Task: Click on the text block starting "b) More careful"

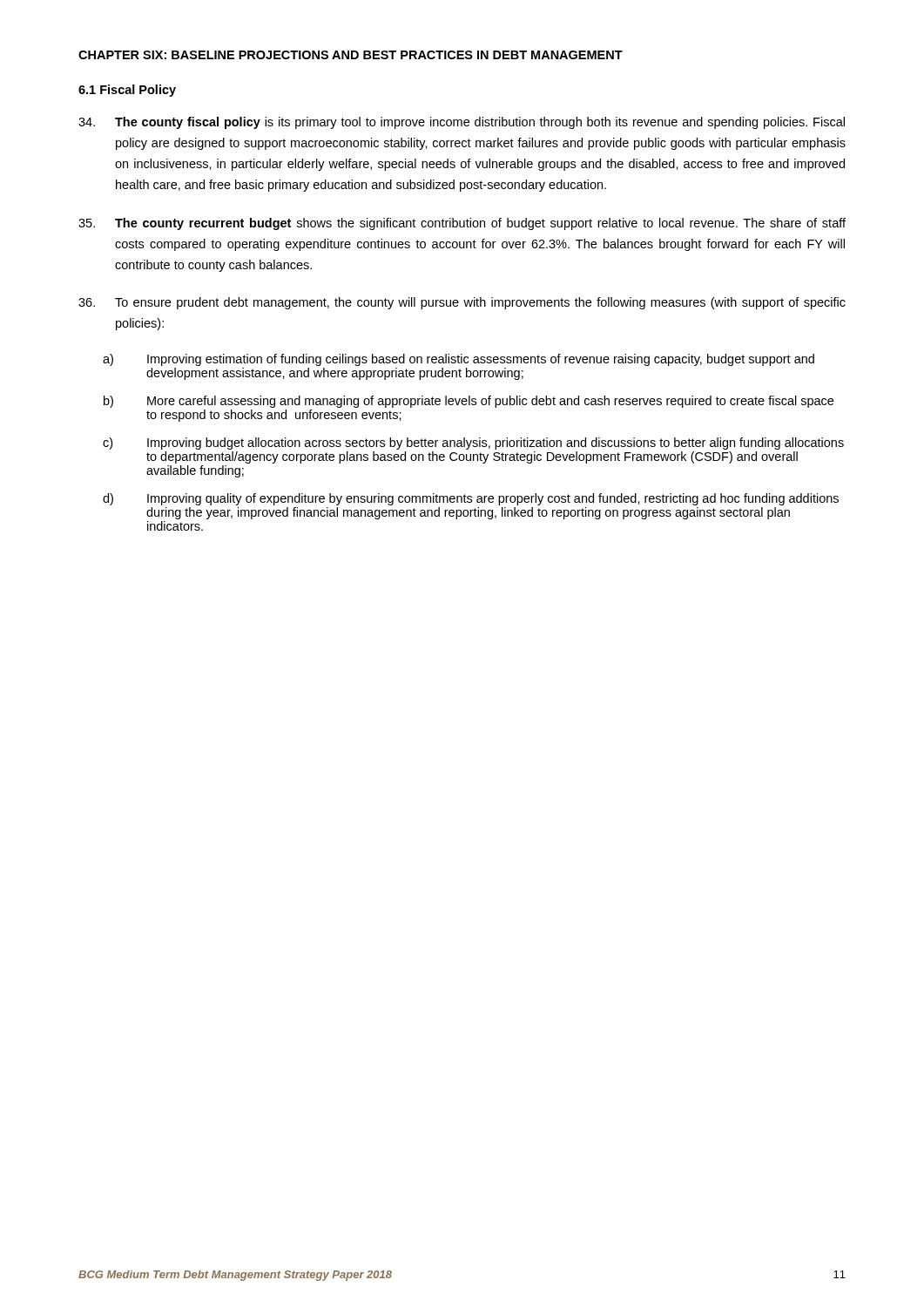Action: 462,408
